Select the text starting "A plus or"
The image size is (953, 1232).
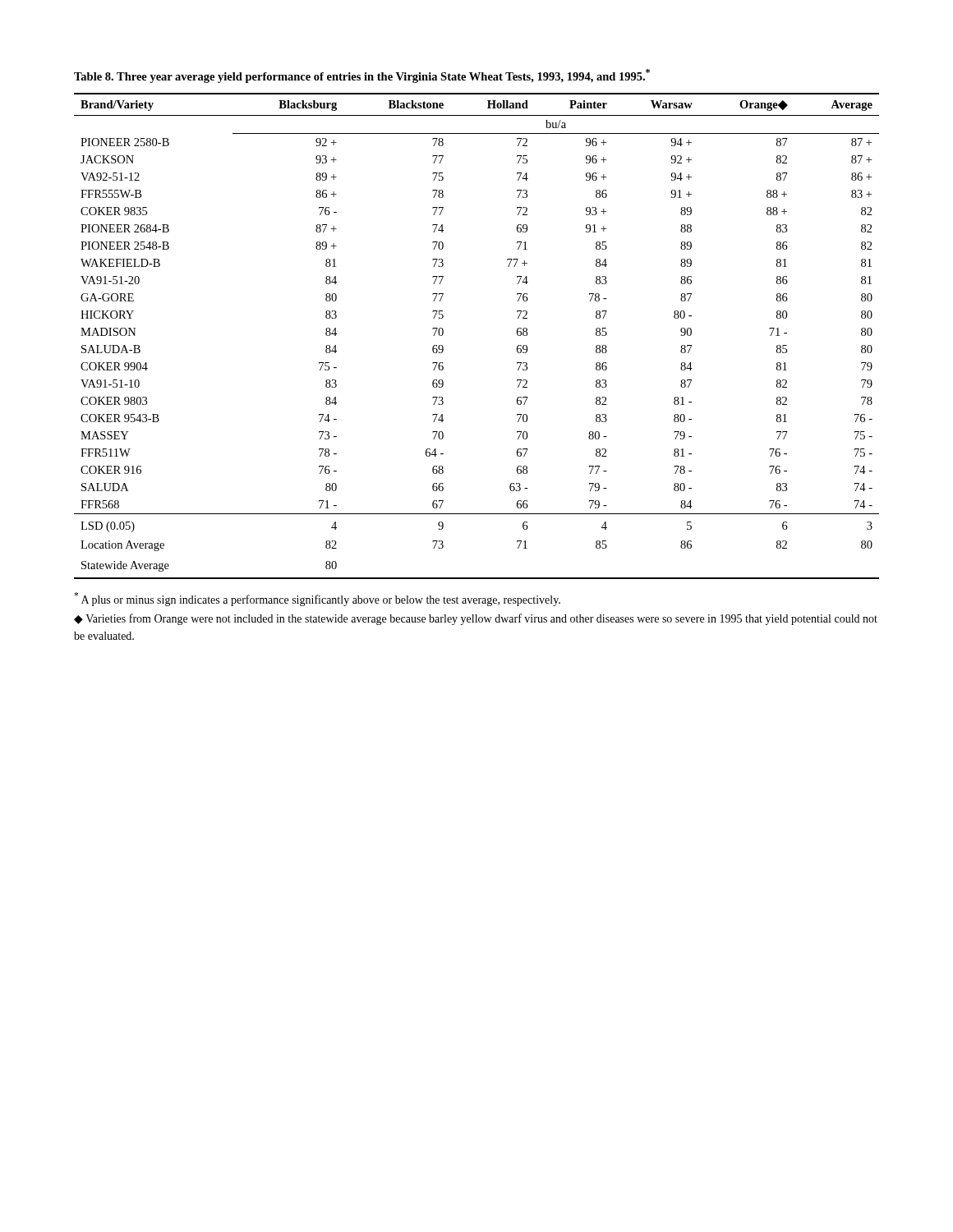click(476, 599)
